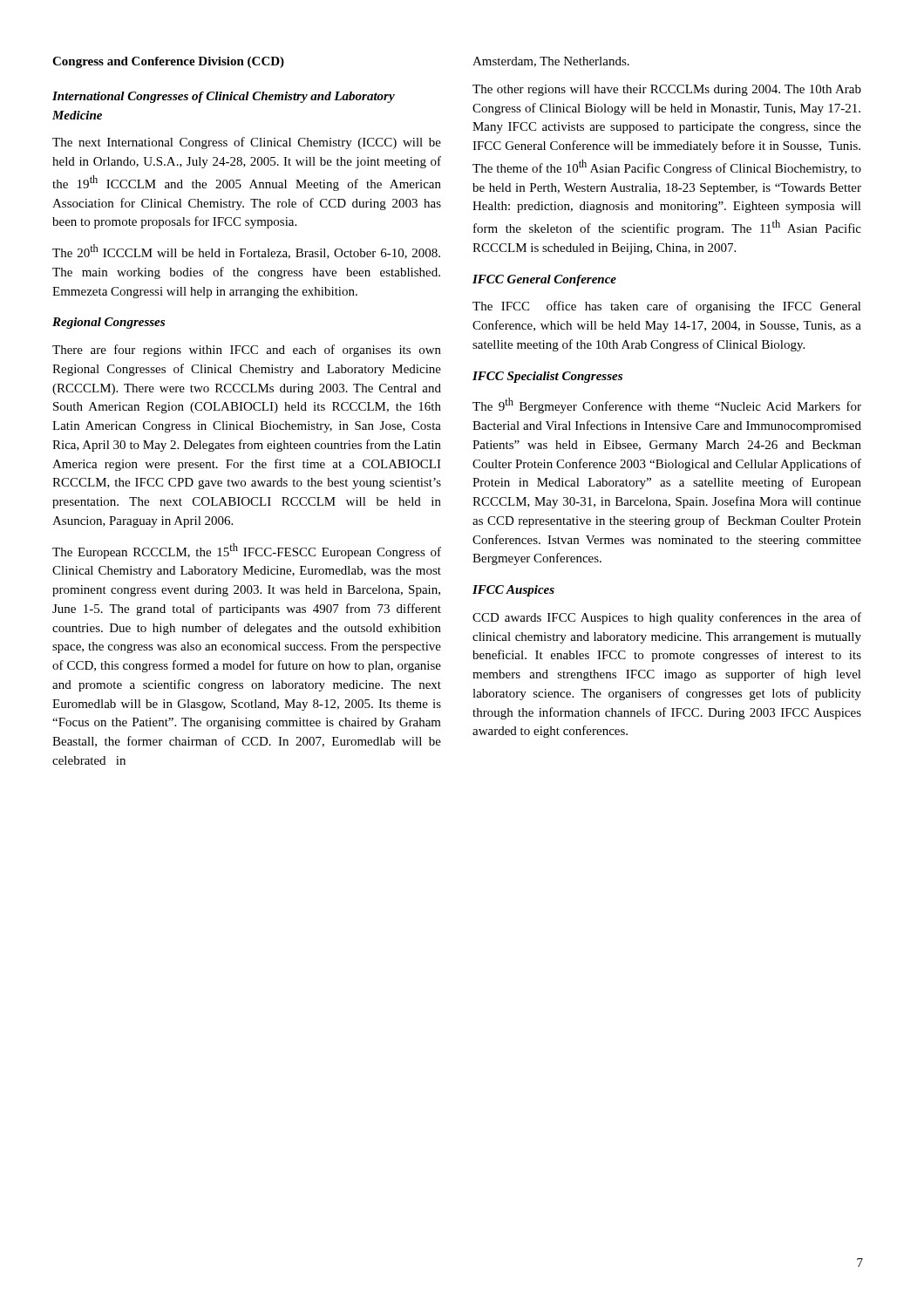Select the section header that says "Regional Congresses"
Screen dimensions: 1308x924
(109, 322)
